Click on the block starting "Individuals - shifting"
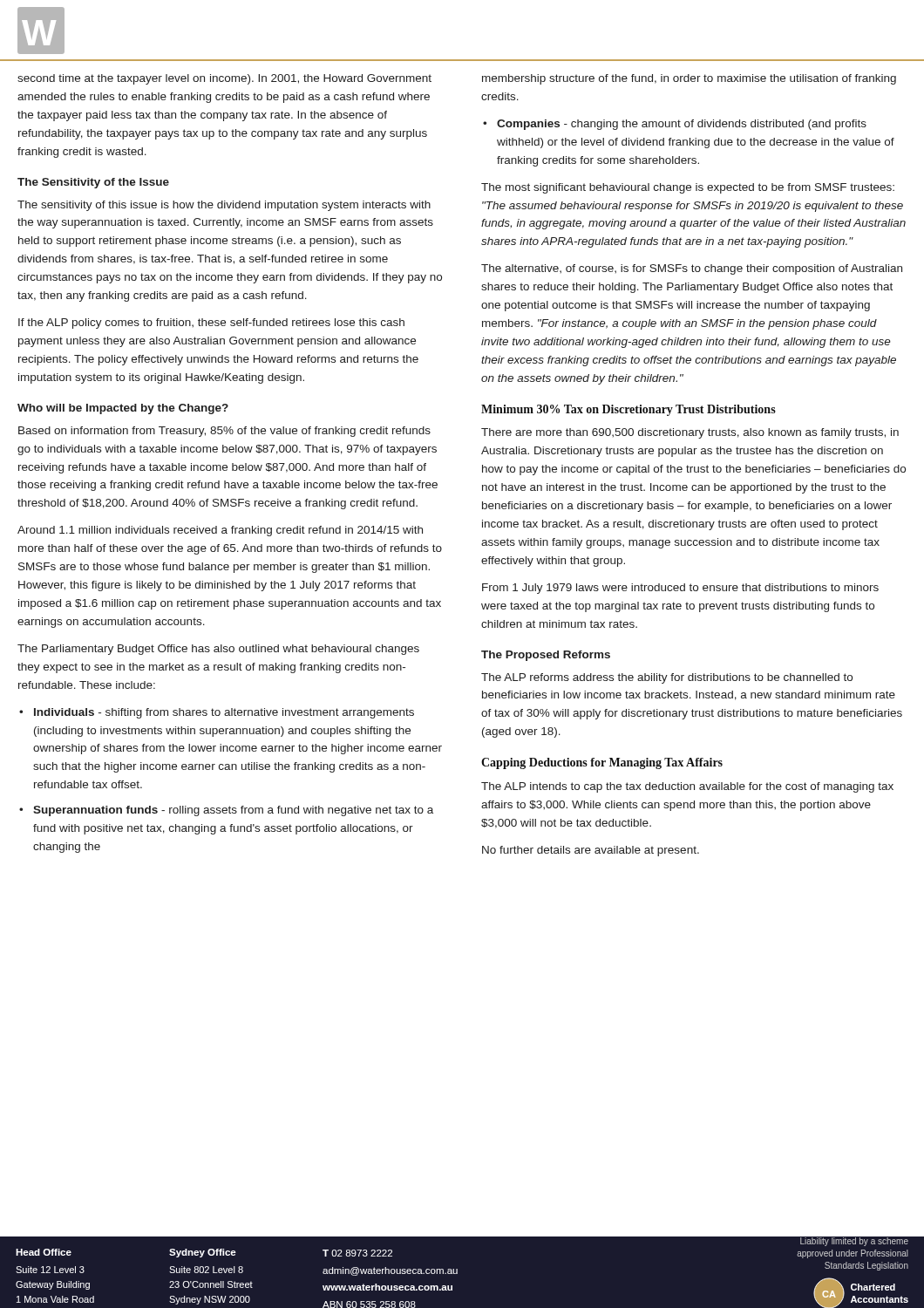This screenshot has width=924, height=1308. point(238,748)
